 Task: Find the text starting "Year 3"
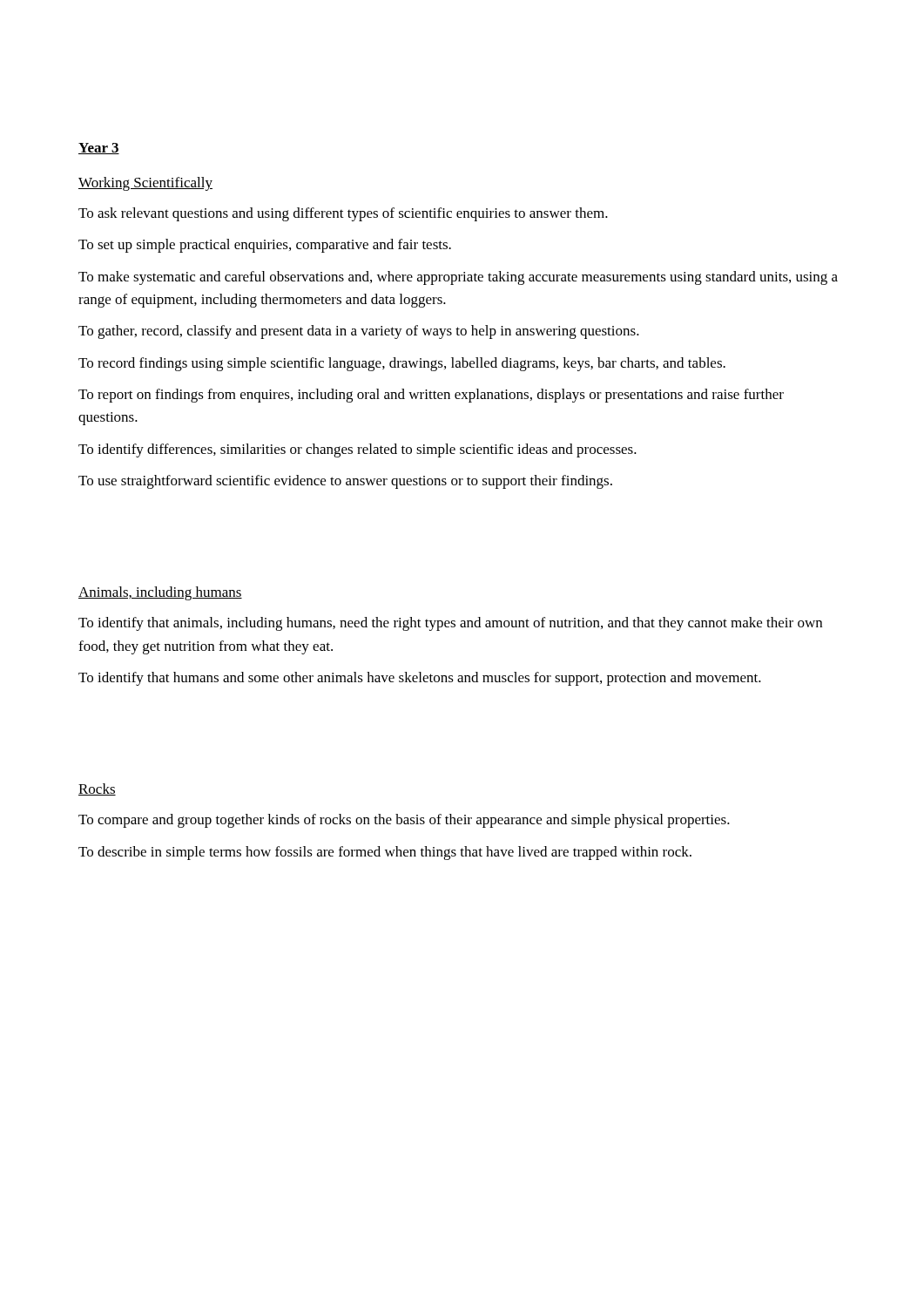click(x=99, y=148)
